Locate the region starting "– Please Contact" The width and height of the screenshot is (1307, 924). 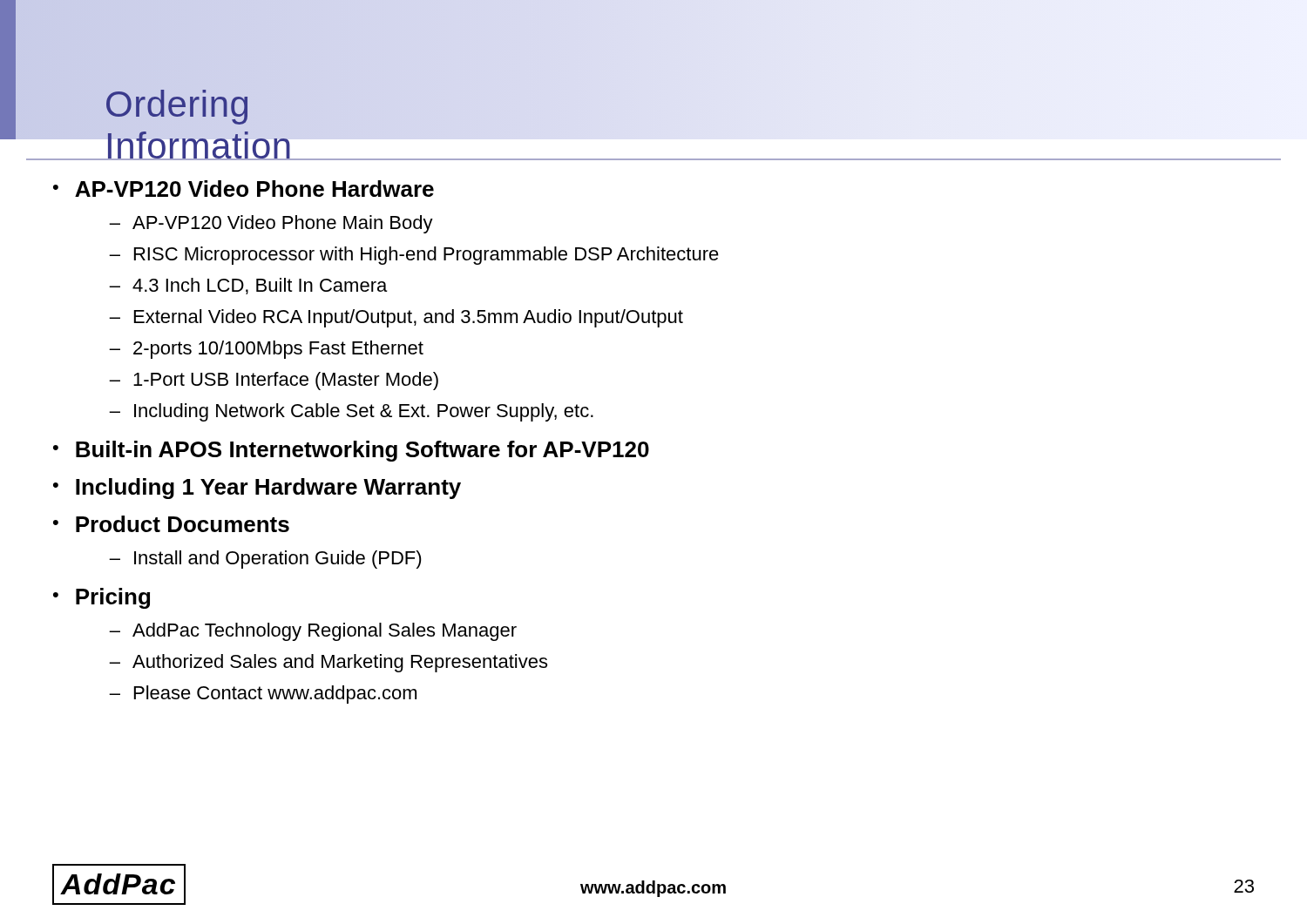click(264, 693)
